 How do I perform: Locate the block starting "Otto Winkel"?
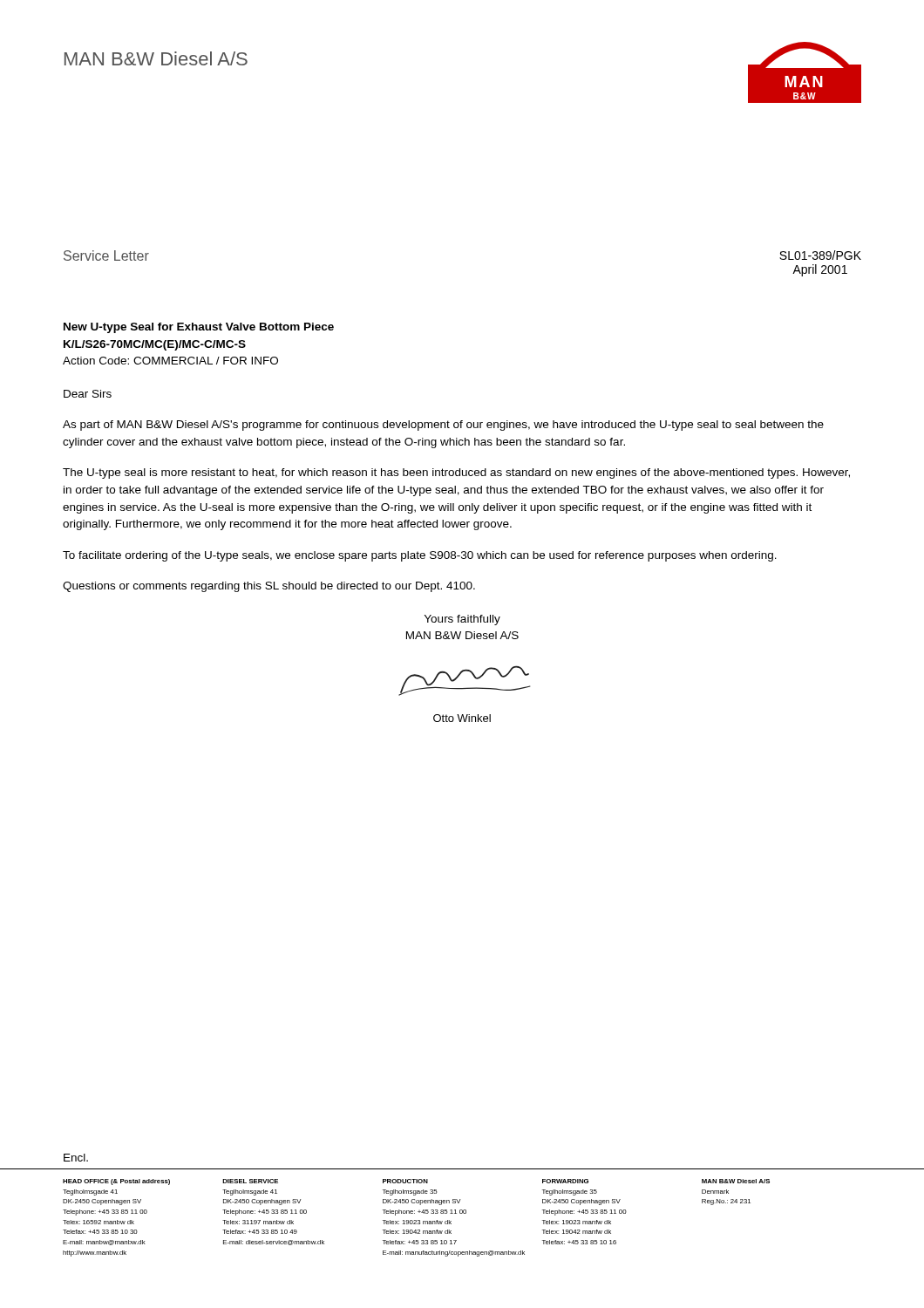(x=462, y=718)
